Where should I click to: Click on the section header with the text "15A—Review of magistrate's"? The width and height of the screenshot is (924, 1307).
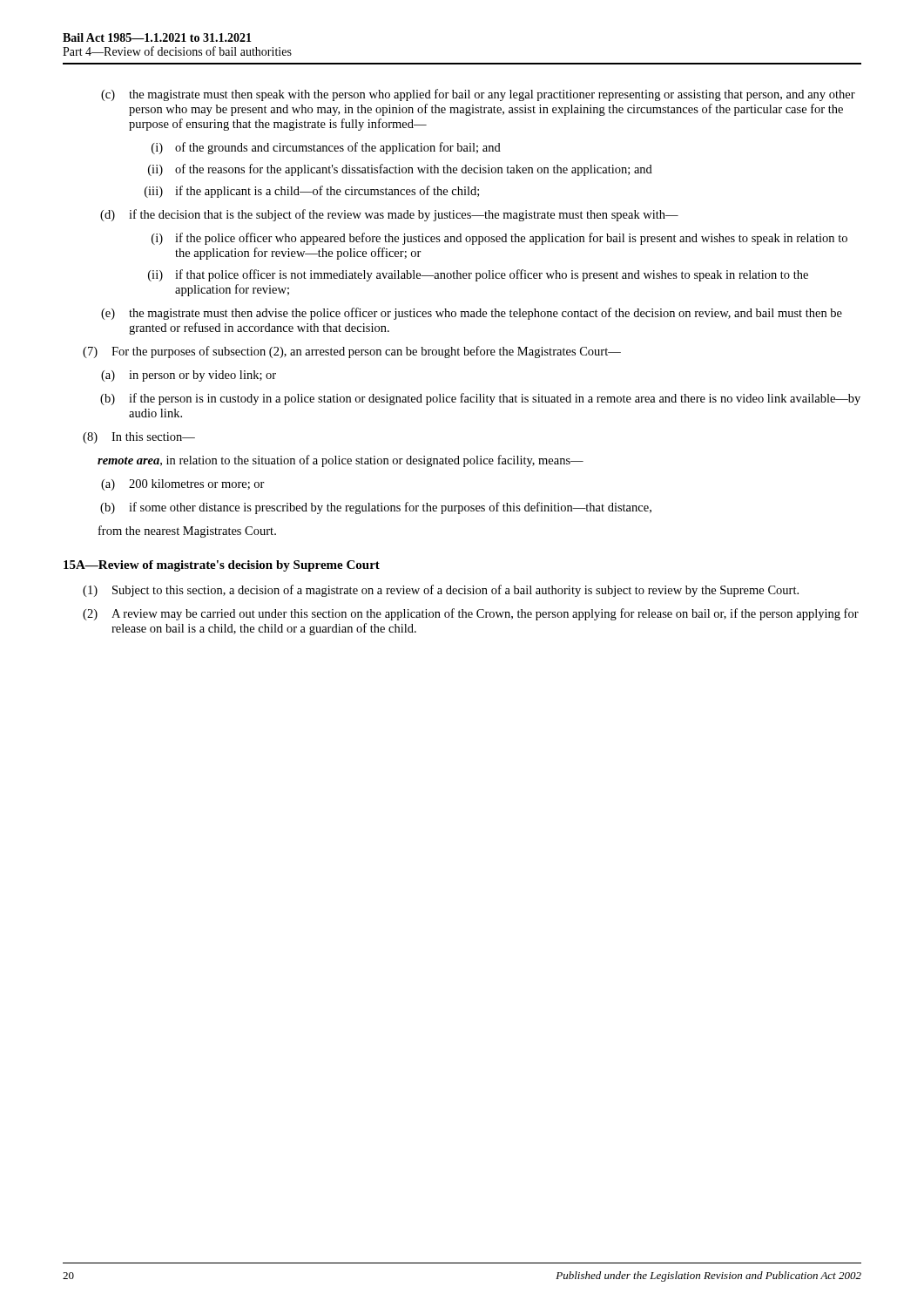[221, 565]
